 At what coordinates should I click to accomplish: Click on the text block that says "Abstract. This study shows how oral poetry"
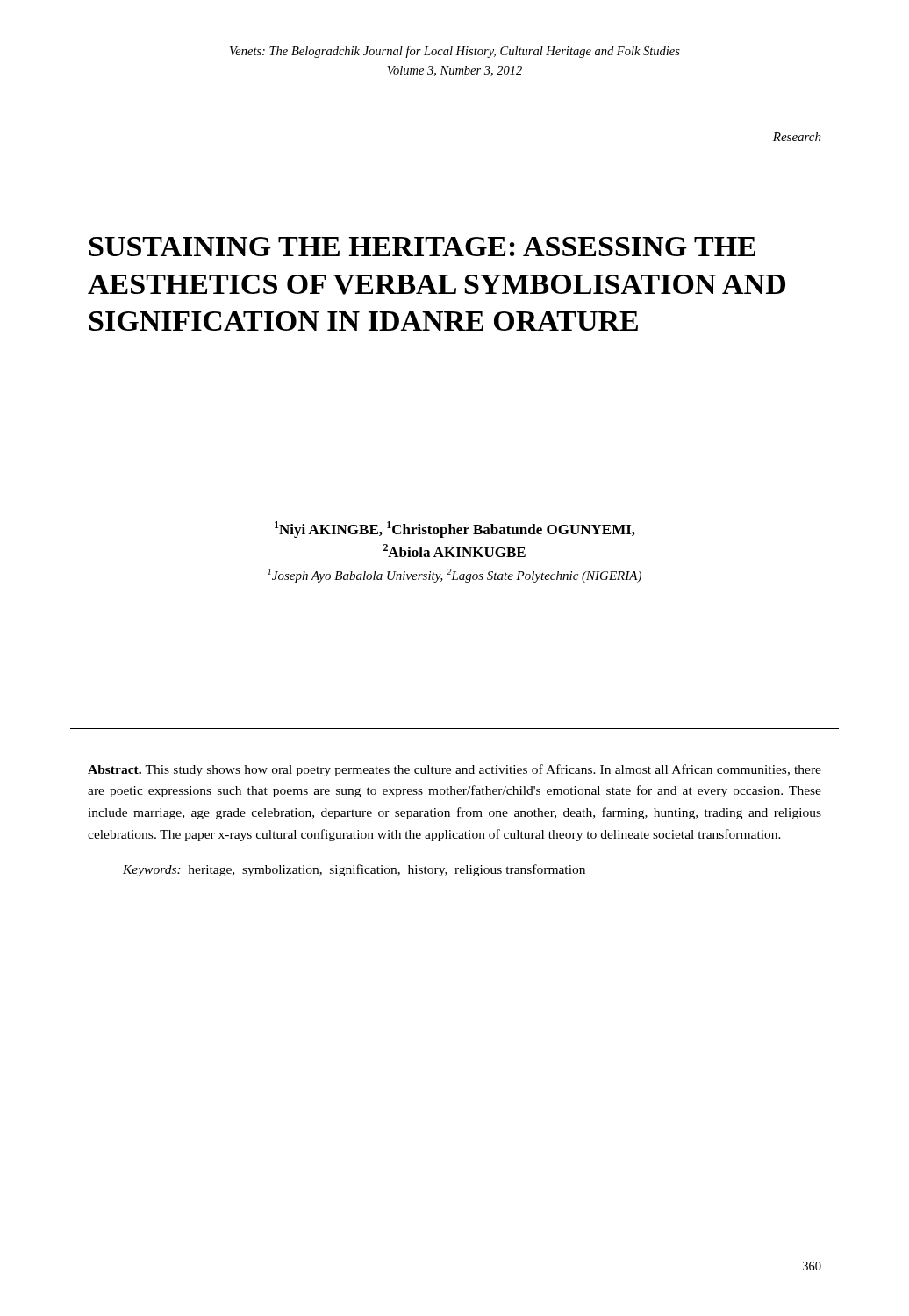(x=454, y=820)
